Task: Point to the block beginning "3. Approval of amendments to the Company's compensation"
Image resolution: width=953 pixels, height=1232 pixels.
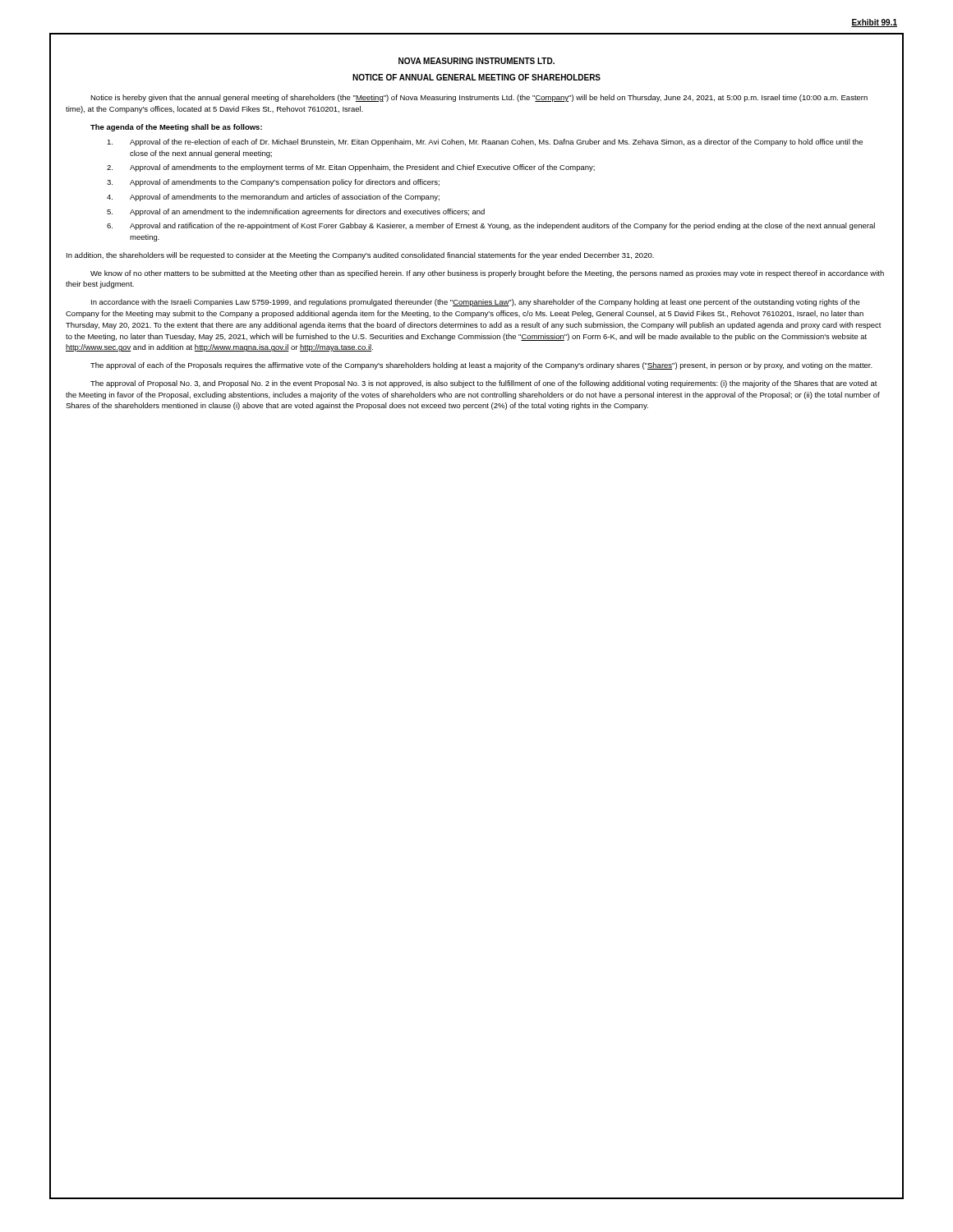Action: click(273, 182)
